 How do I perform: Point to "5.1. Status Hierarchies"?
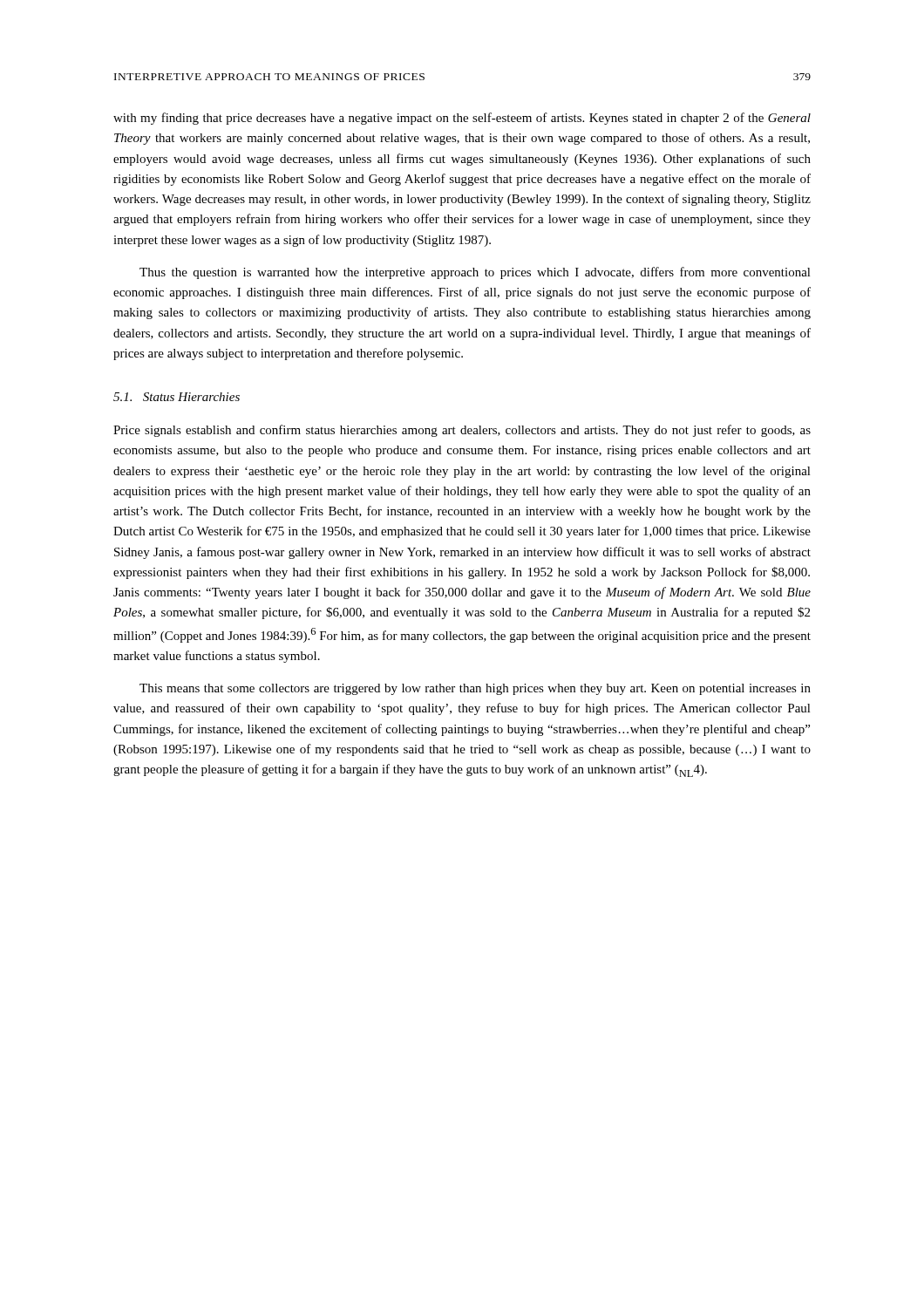[x=177, y=397]
